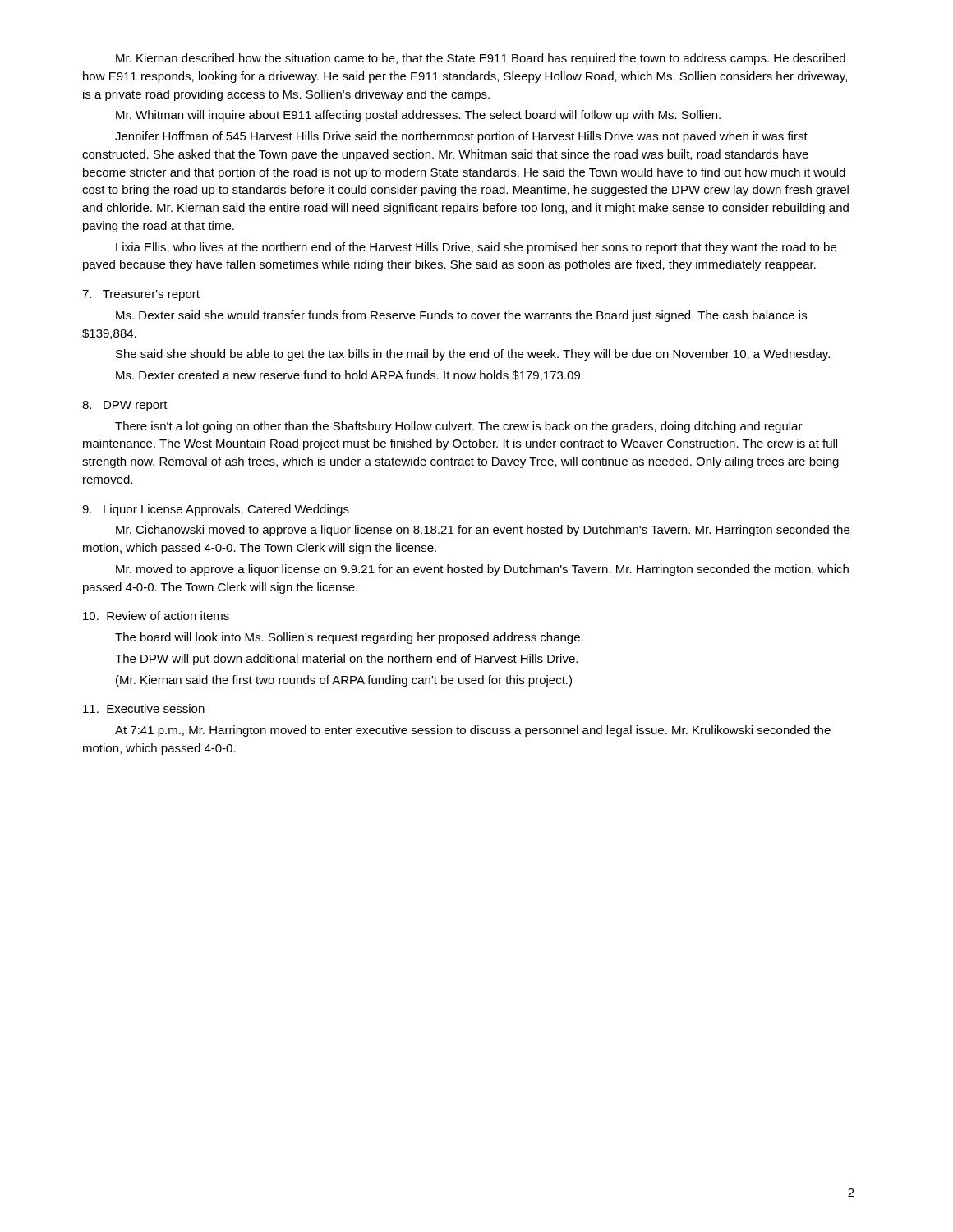953x1232 pixels.
Task: Where is the passage that starts "7. Treasurer's report"?
Action: tap(141, 295)
